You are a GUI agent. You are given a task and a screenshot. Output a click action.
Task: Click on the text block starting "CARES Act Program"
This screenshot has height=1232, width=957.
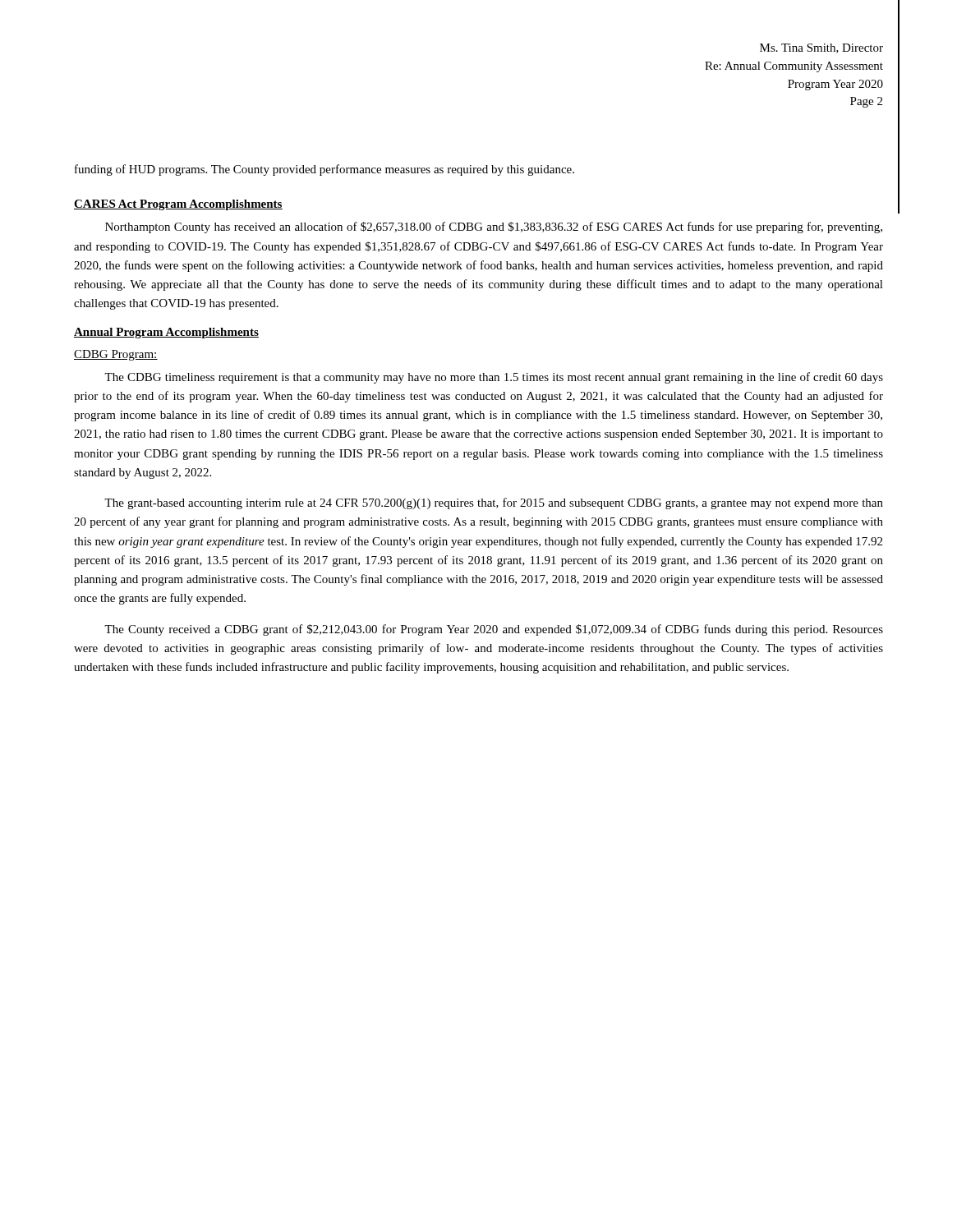[178, 204]
